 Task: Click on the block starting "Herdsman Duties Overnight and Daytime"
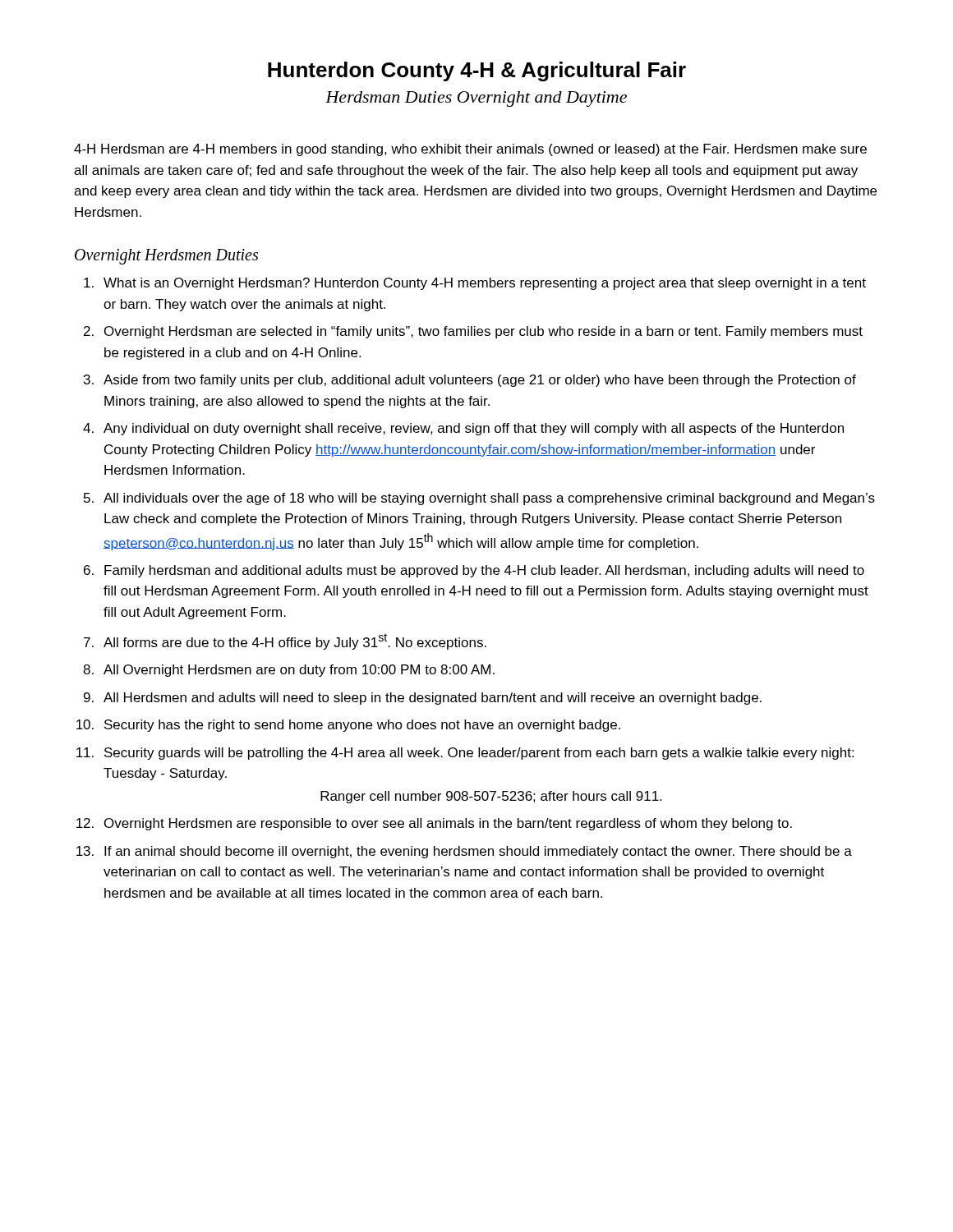476,97
